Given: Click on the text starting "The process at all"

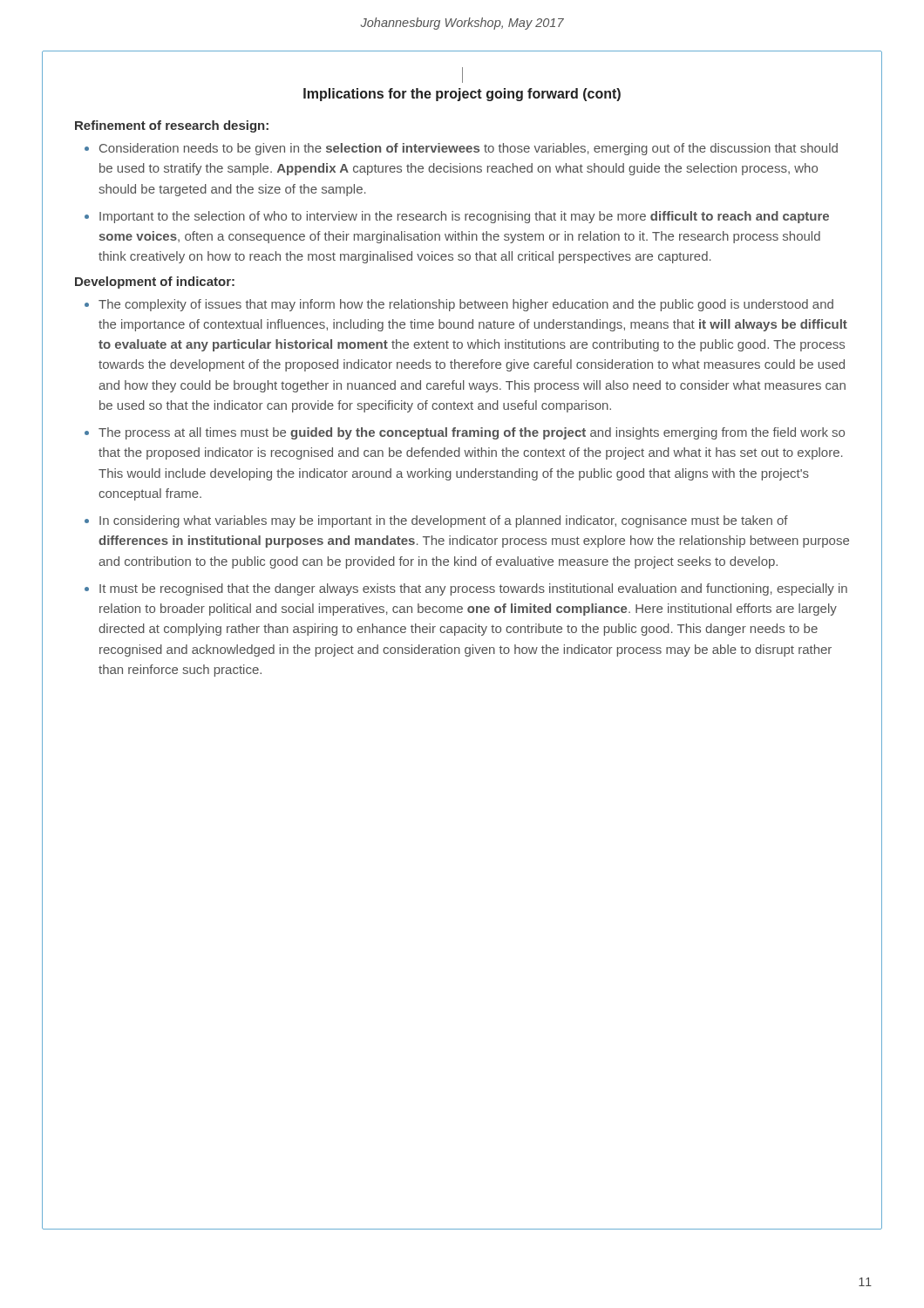Looking at the screenshot, I should (472, 463).
